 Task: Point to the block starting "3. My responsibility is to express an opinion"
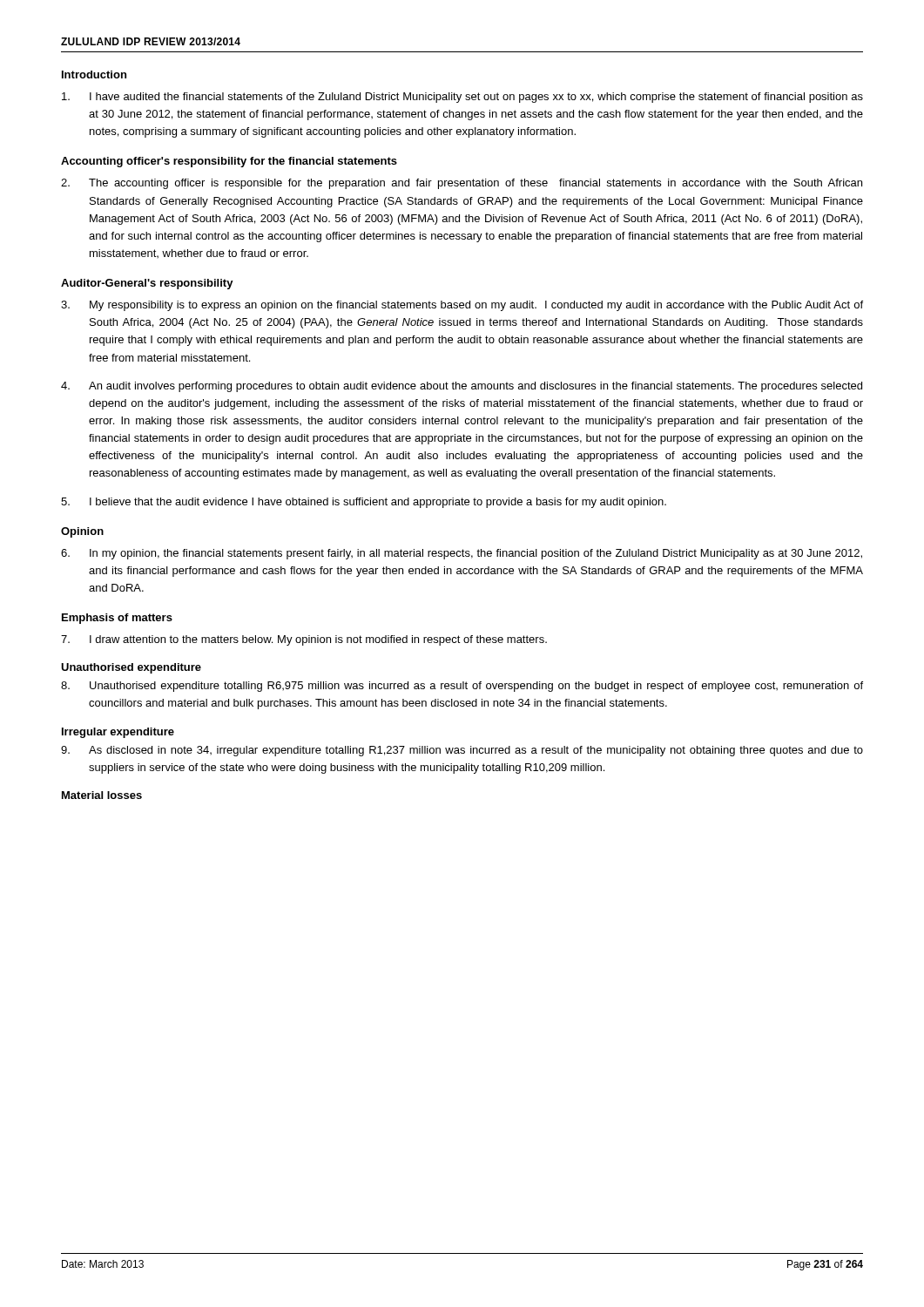click(x=462, y=332)
